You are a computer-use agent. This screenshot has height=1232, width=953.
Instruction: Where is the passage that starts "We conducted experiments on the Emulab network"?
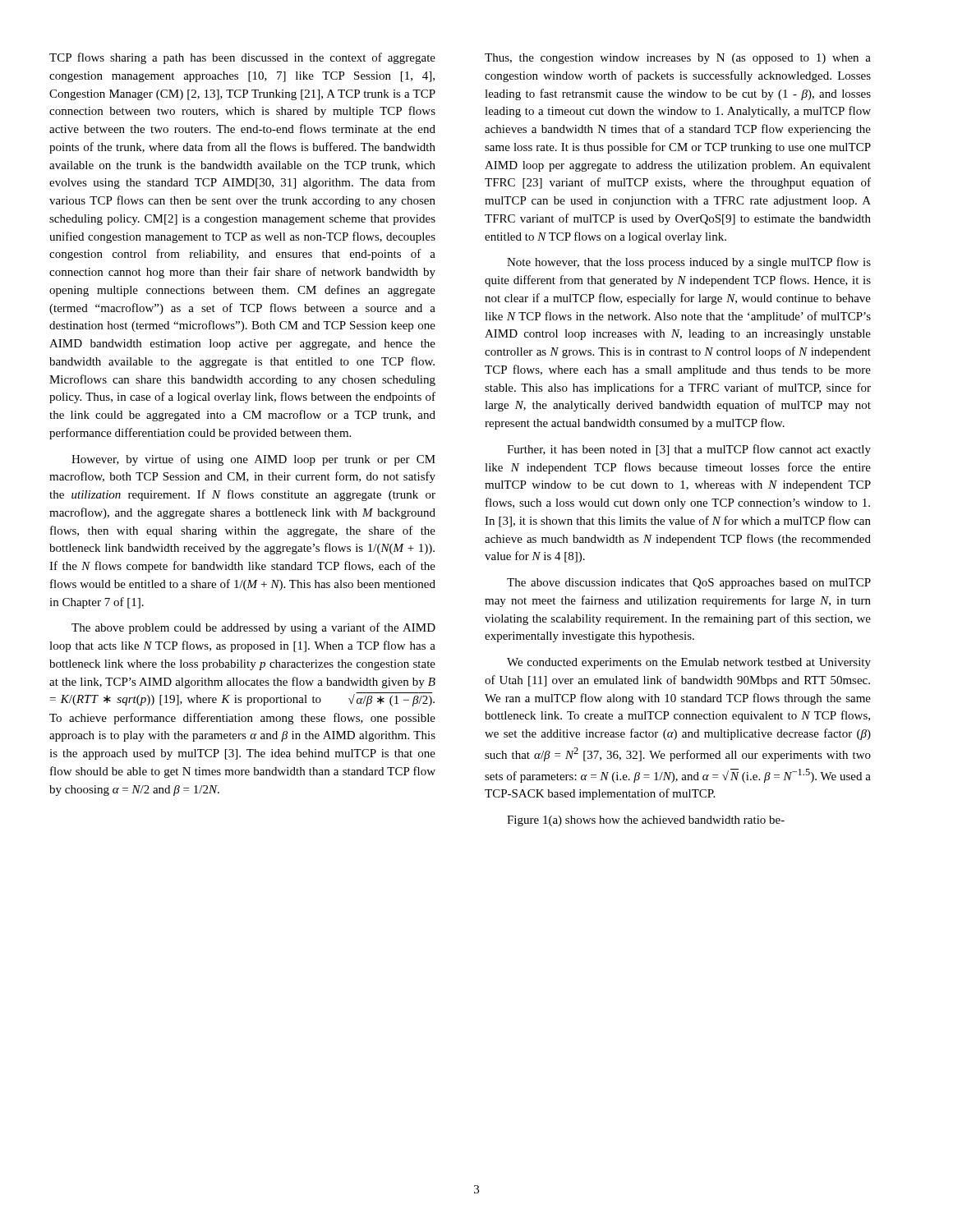[x=678, y=729]
